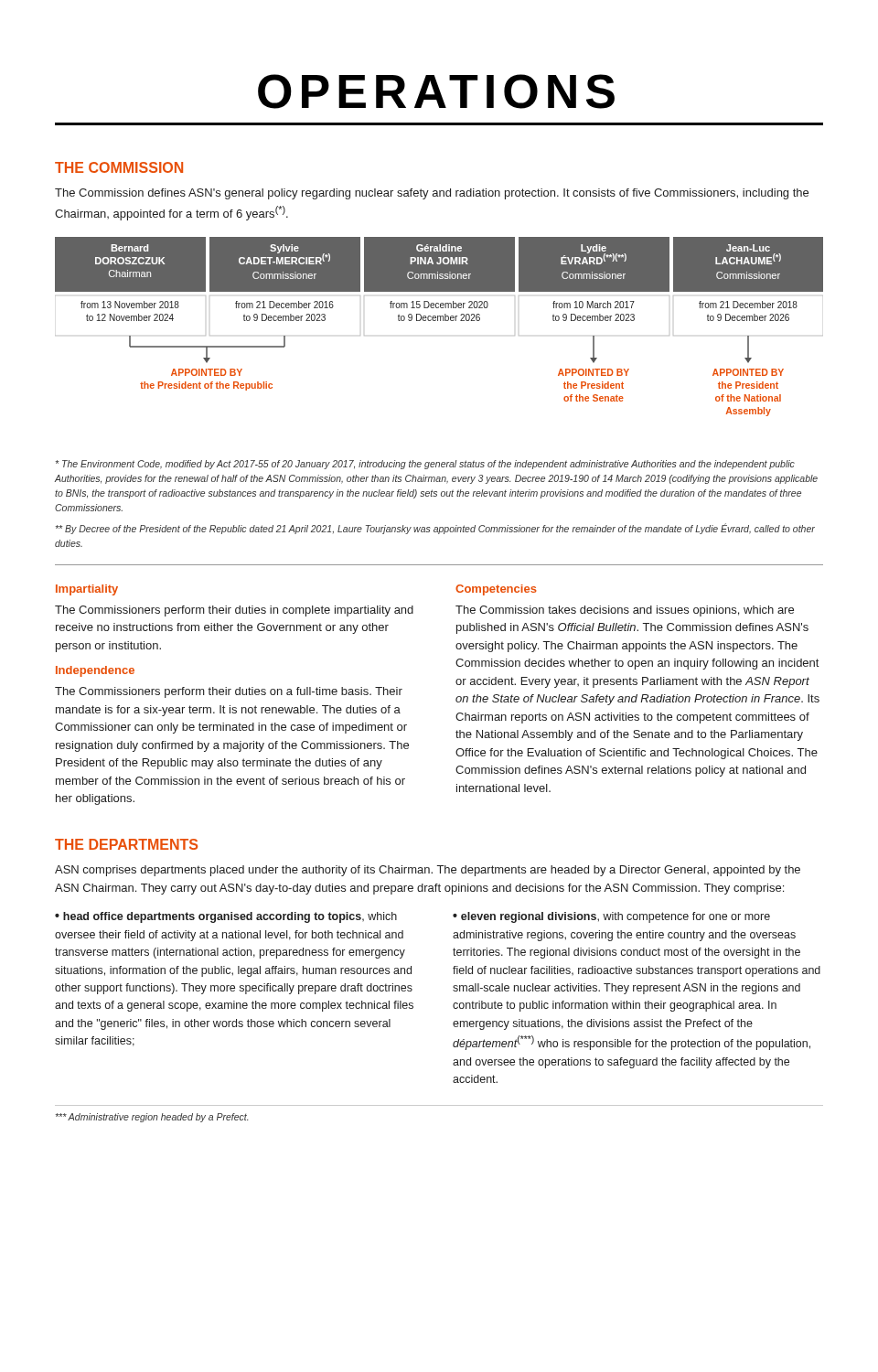Select the organizational chart
The image size is (878, 1372).
(439, 344)
